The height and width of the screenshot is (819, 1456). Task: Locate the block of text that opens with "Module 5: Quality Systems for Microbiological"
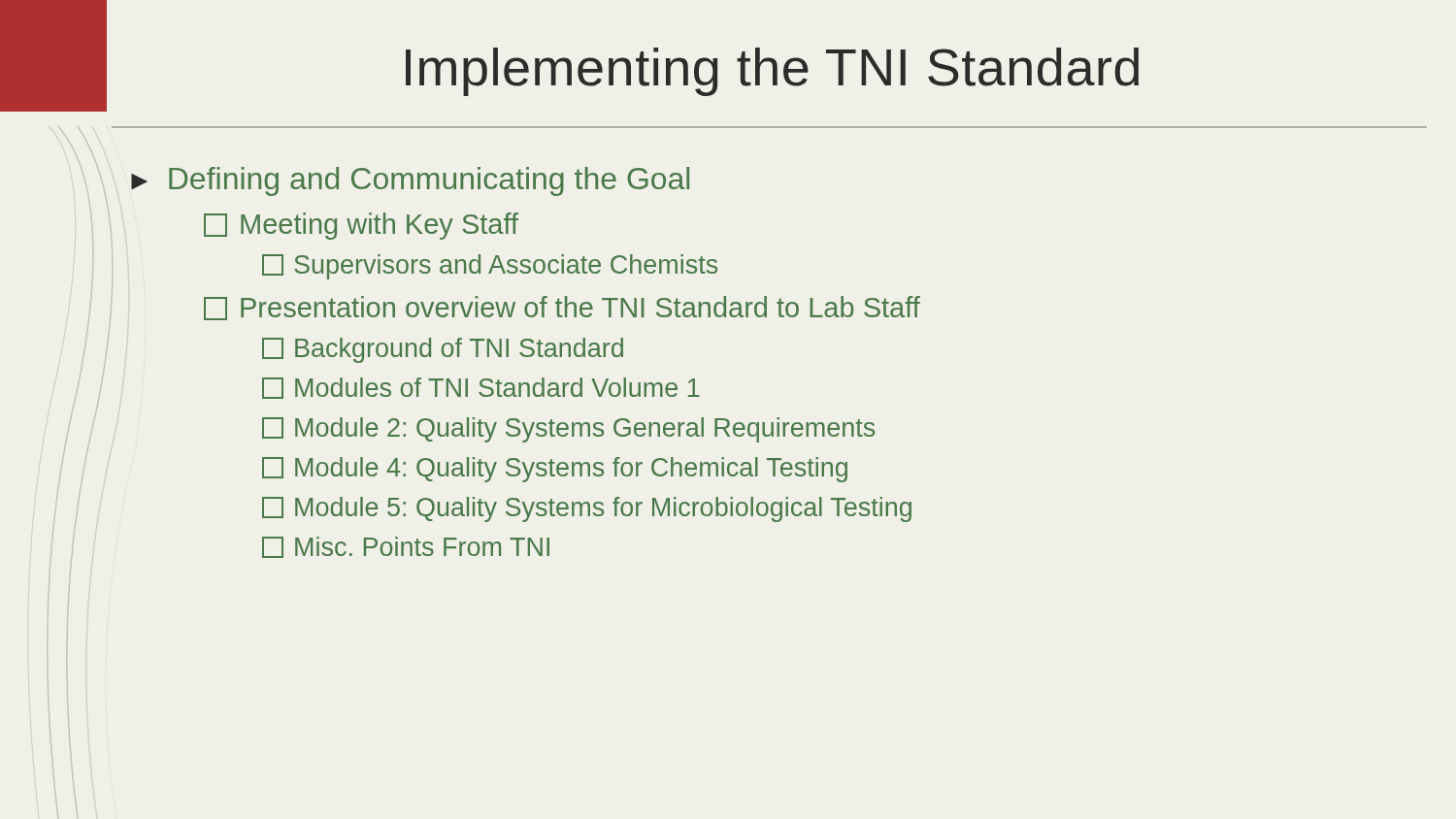(588, 508)
